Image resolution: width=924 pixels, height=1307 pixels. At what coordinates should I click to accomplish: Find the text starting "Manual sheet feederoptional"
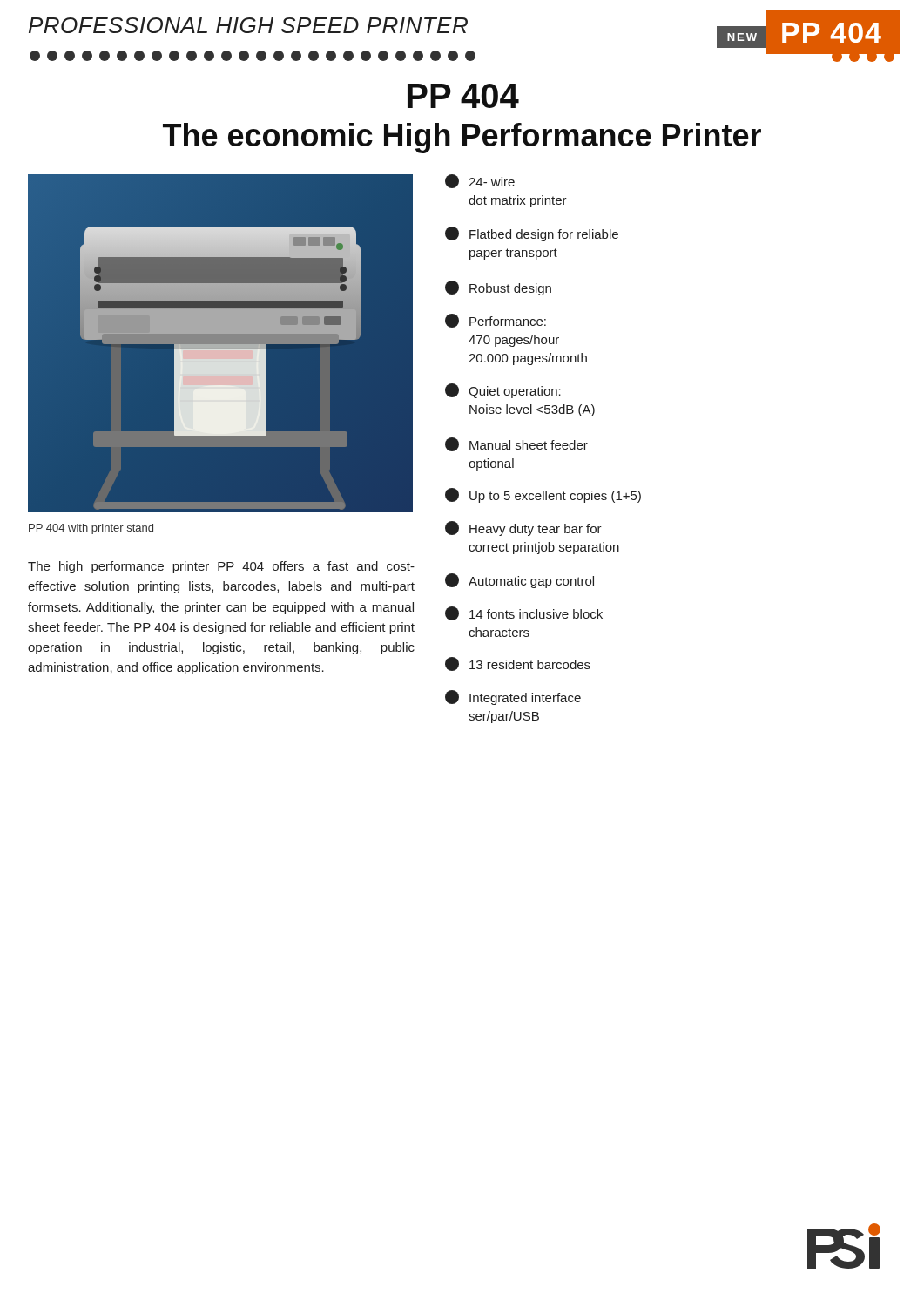point(516,454)
